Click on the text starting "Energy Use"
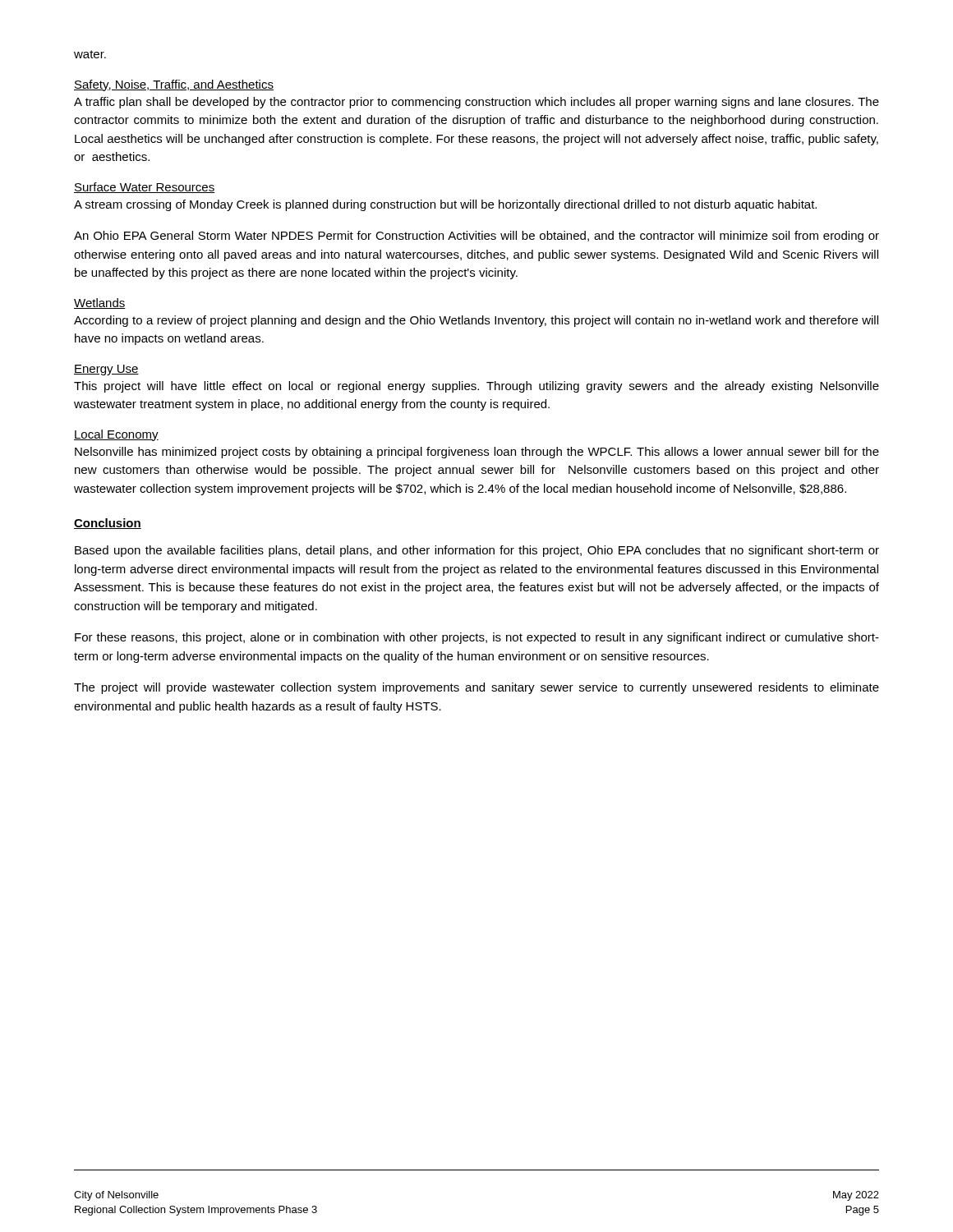Image resolution: width=953 pixels, height=1232 pixels. coord(106,368)
